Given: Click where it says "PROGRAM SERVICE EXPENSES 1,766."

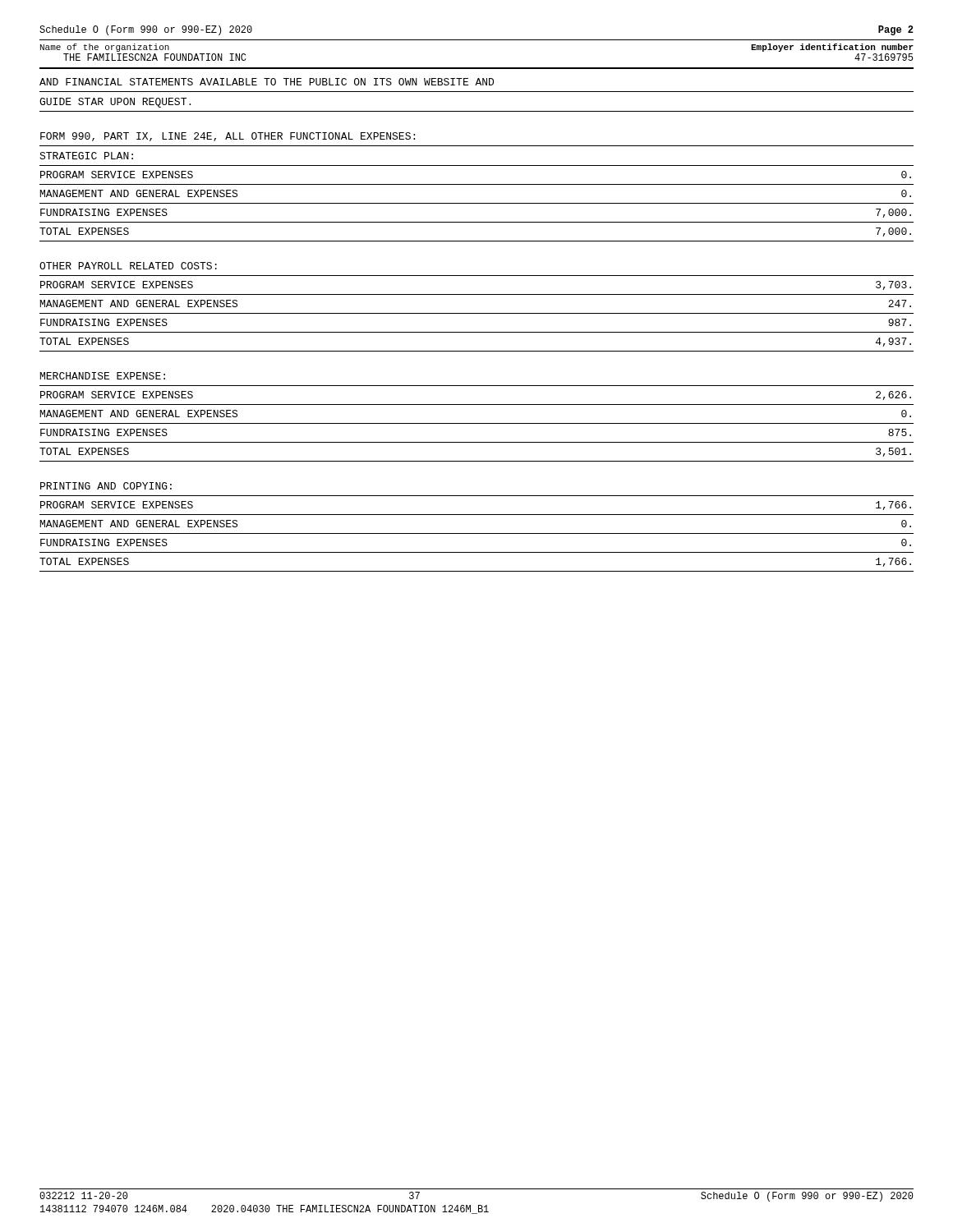Looking at the screenshot, I should 476,505.
